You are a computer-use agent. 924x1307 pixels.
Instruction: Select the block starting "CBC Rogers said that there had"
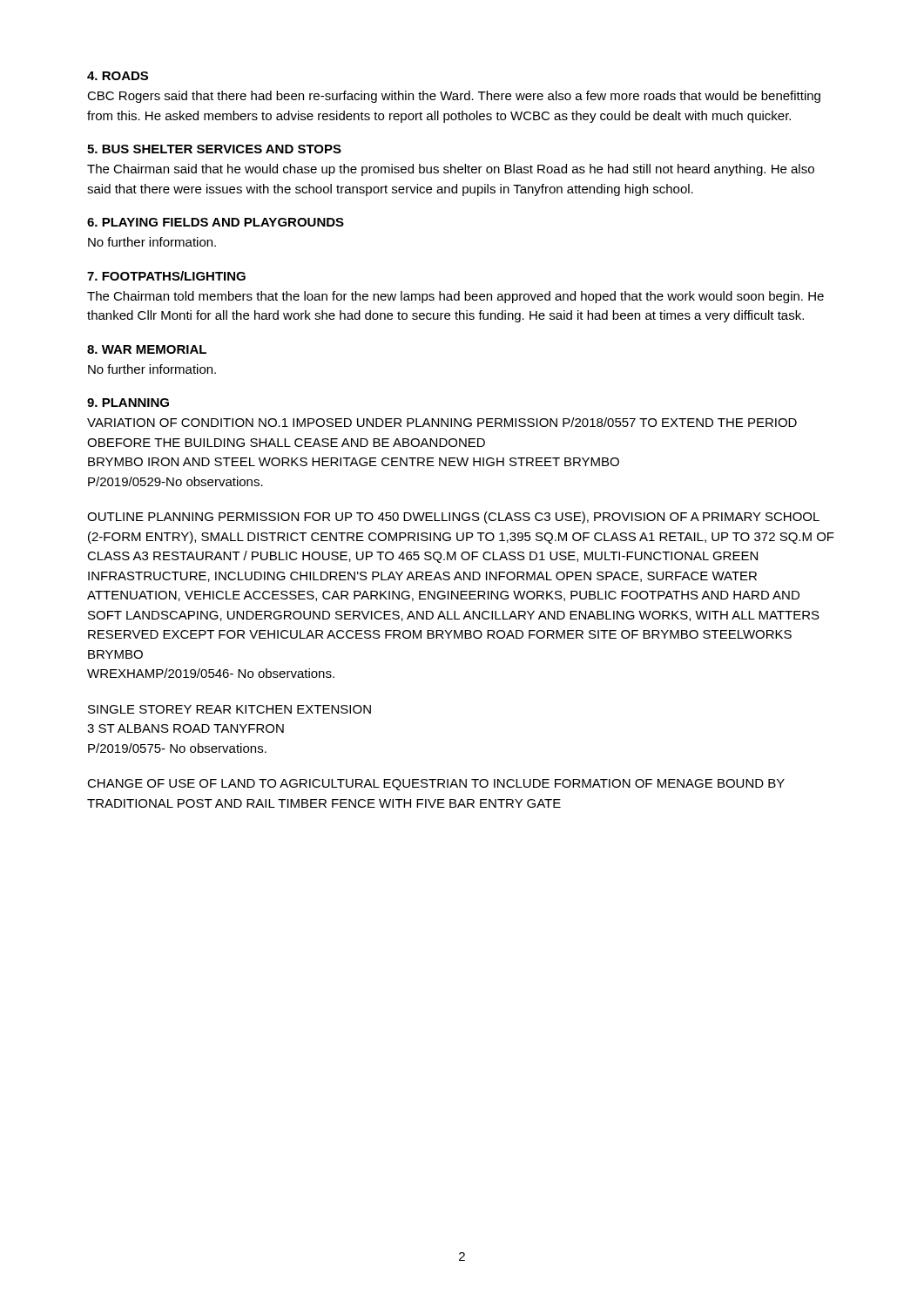[x=454, y=105]
